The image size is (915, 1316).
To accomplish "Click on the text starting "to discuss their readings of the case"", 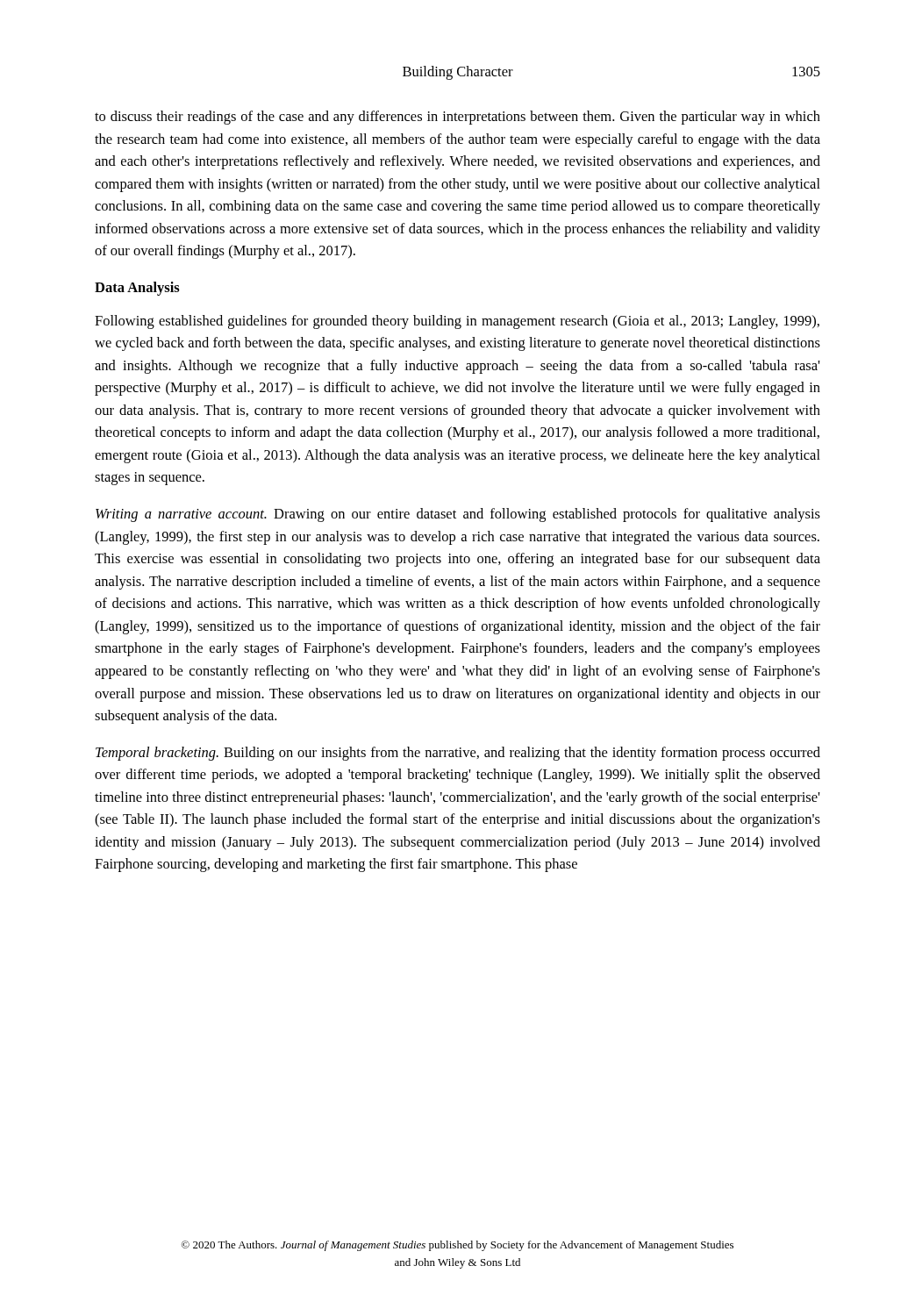I will [x=458, y=184].
